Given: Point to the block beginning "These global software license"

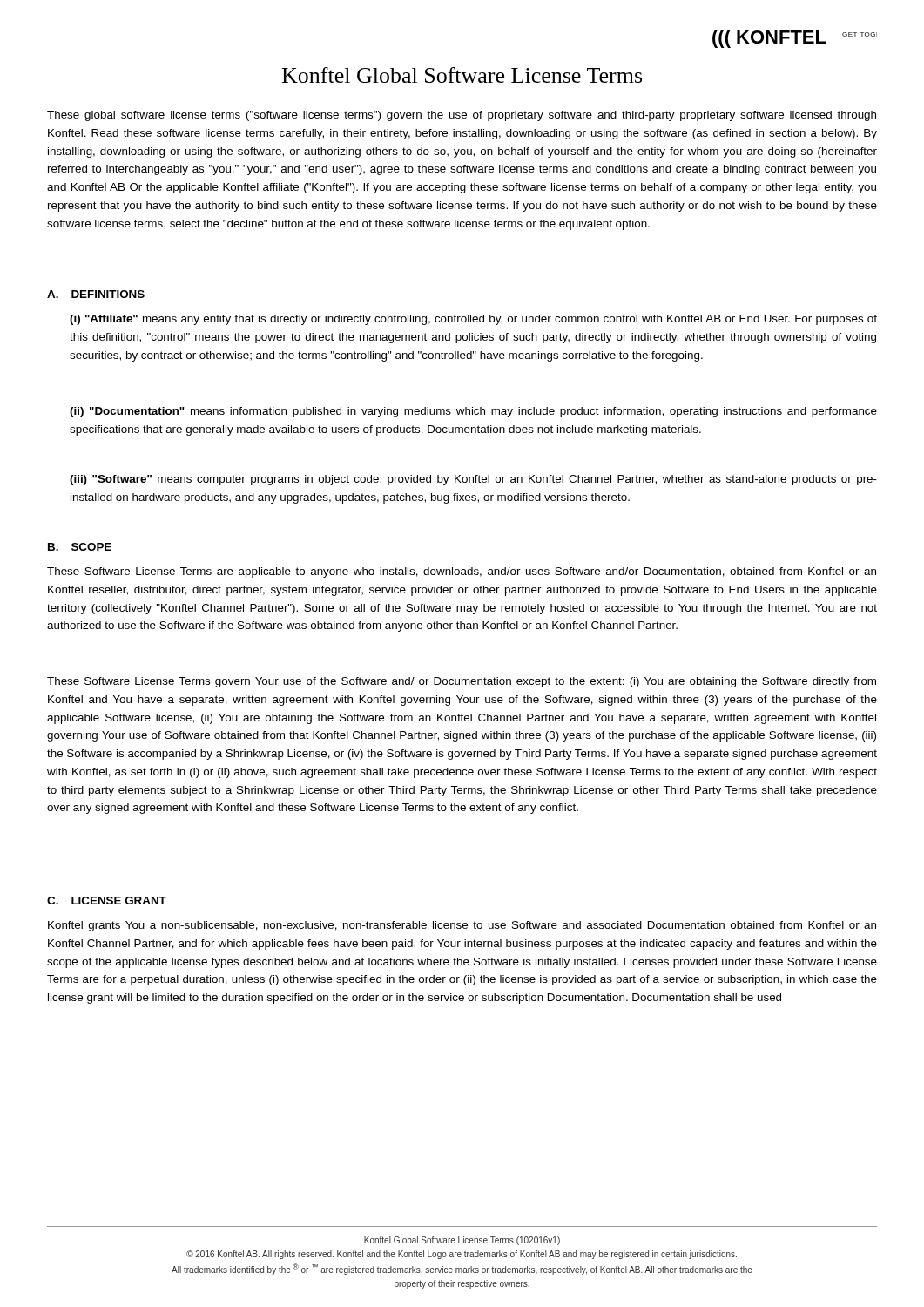Looking at the screenshot, I should [462, 169].
